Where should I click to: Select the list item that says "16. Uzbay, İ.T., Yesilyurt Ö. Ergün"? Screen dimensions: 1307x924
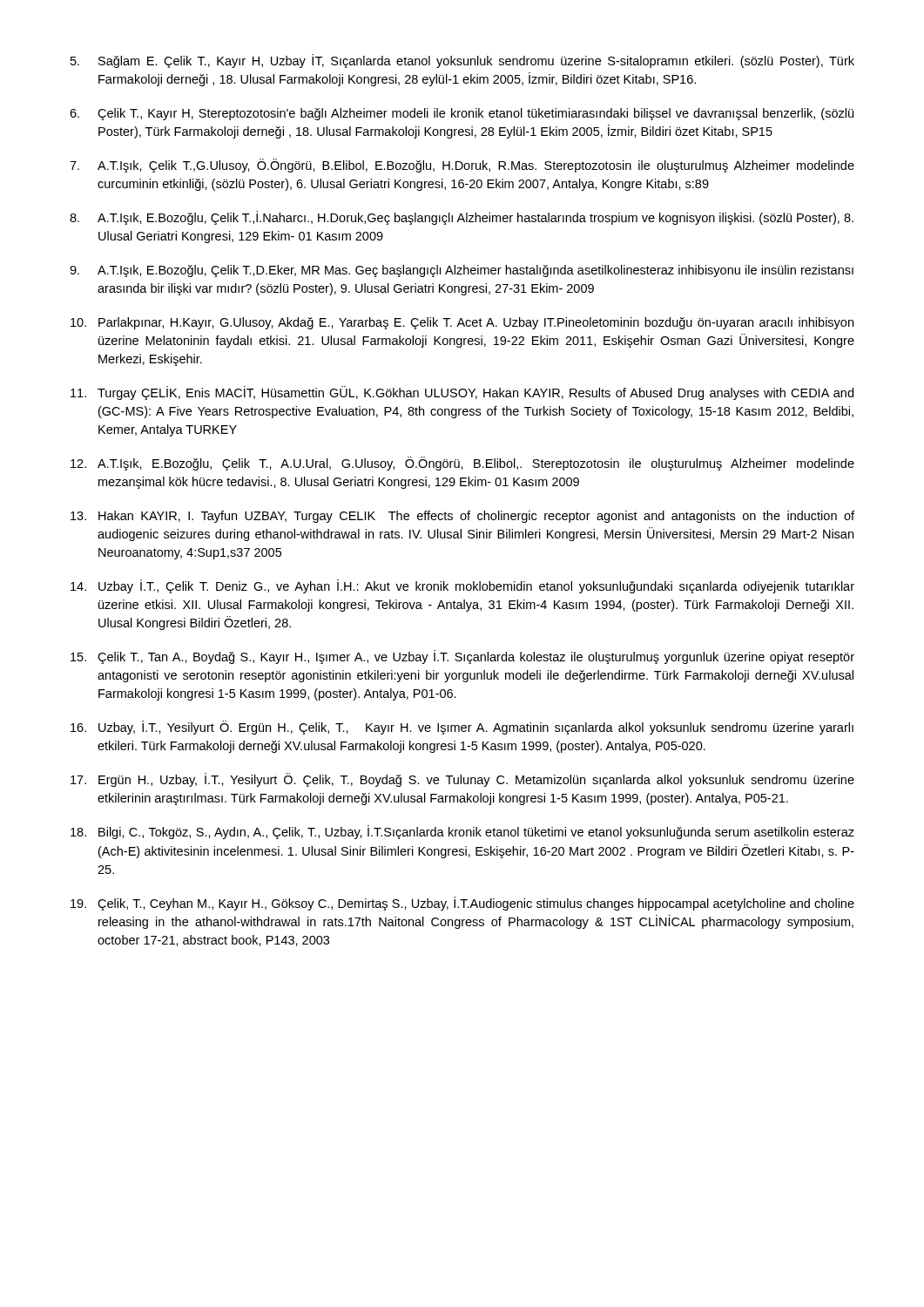click(x=462, y=738)
